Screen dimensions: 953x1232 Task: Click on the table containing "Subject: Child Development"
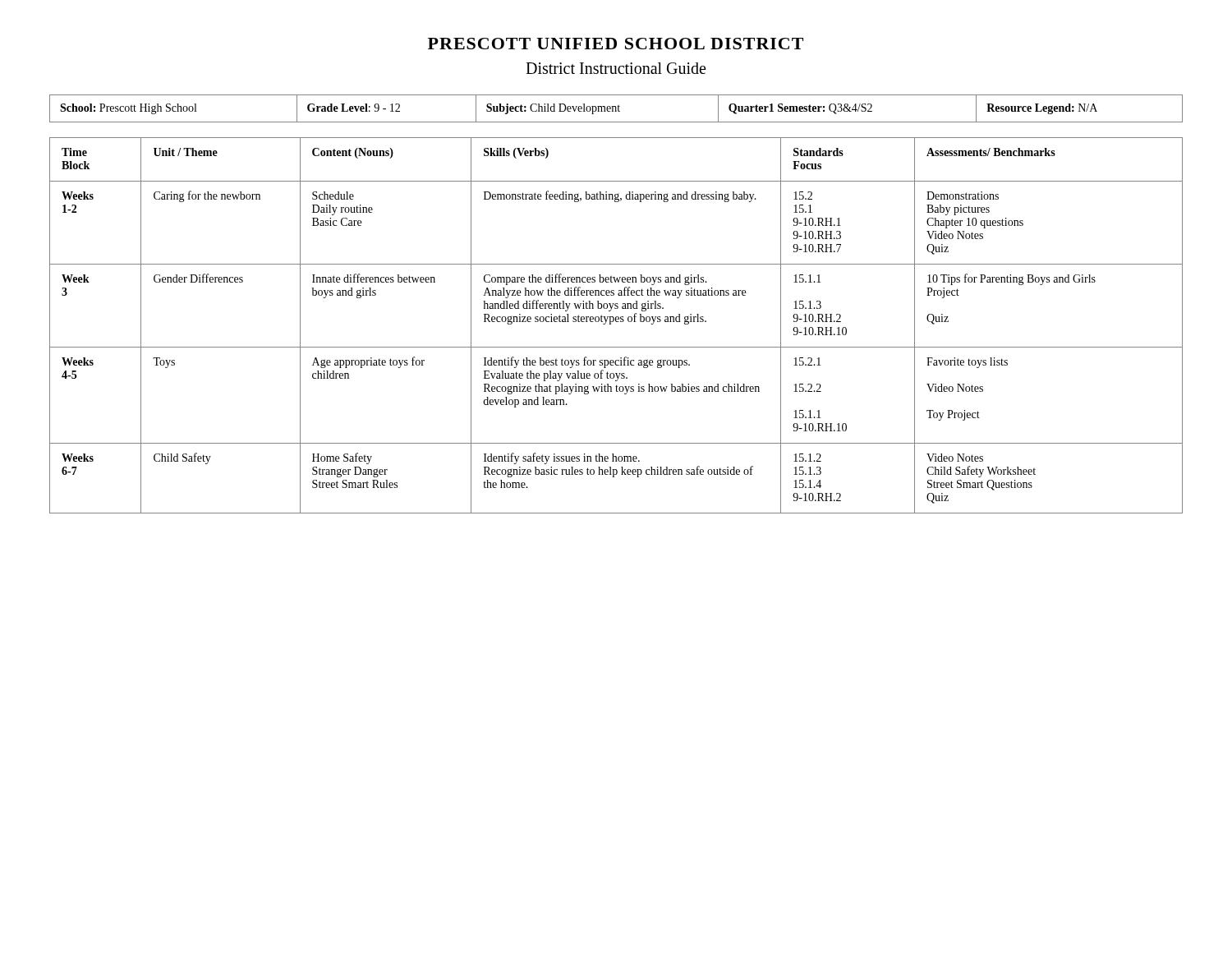(616, 108)
